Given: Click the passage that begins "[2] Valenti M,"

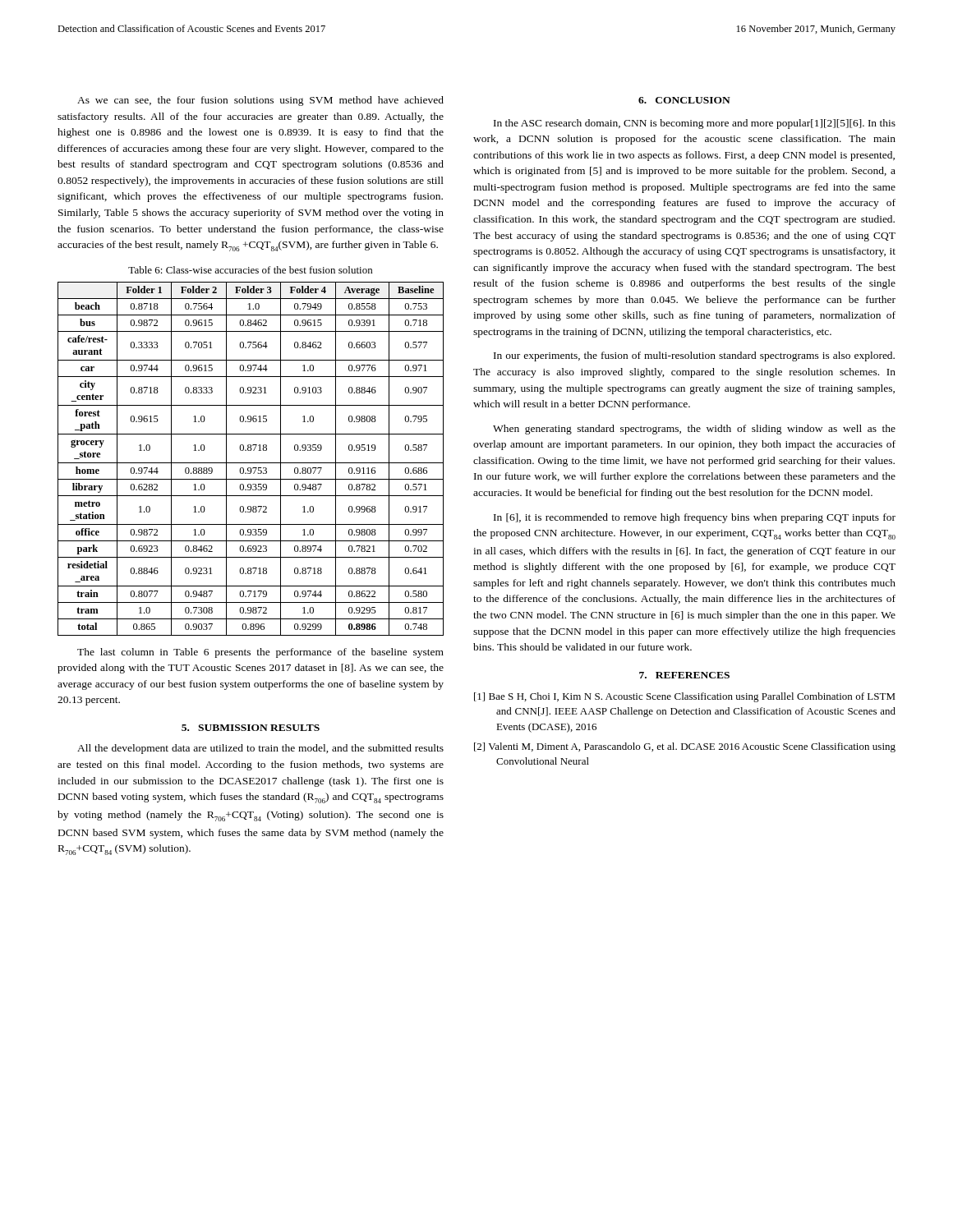Looking at the screenshot, I should pos(684,754).
